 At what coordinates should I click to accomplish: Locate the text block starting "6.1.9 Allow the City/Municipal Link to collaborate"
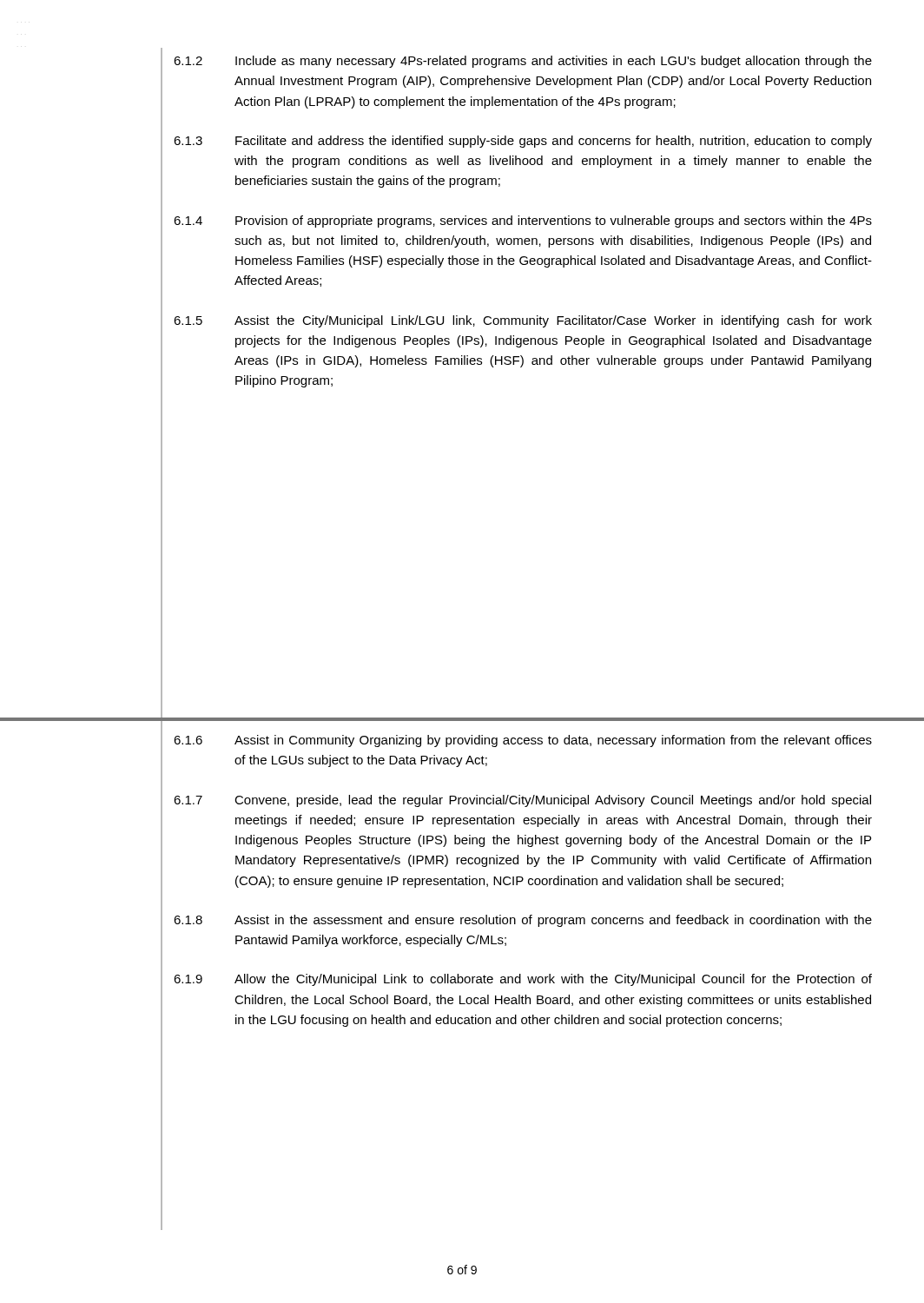(523, 999)
